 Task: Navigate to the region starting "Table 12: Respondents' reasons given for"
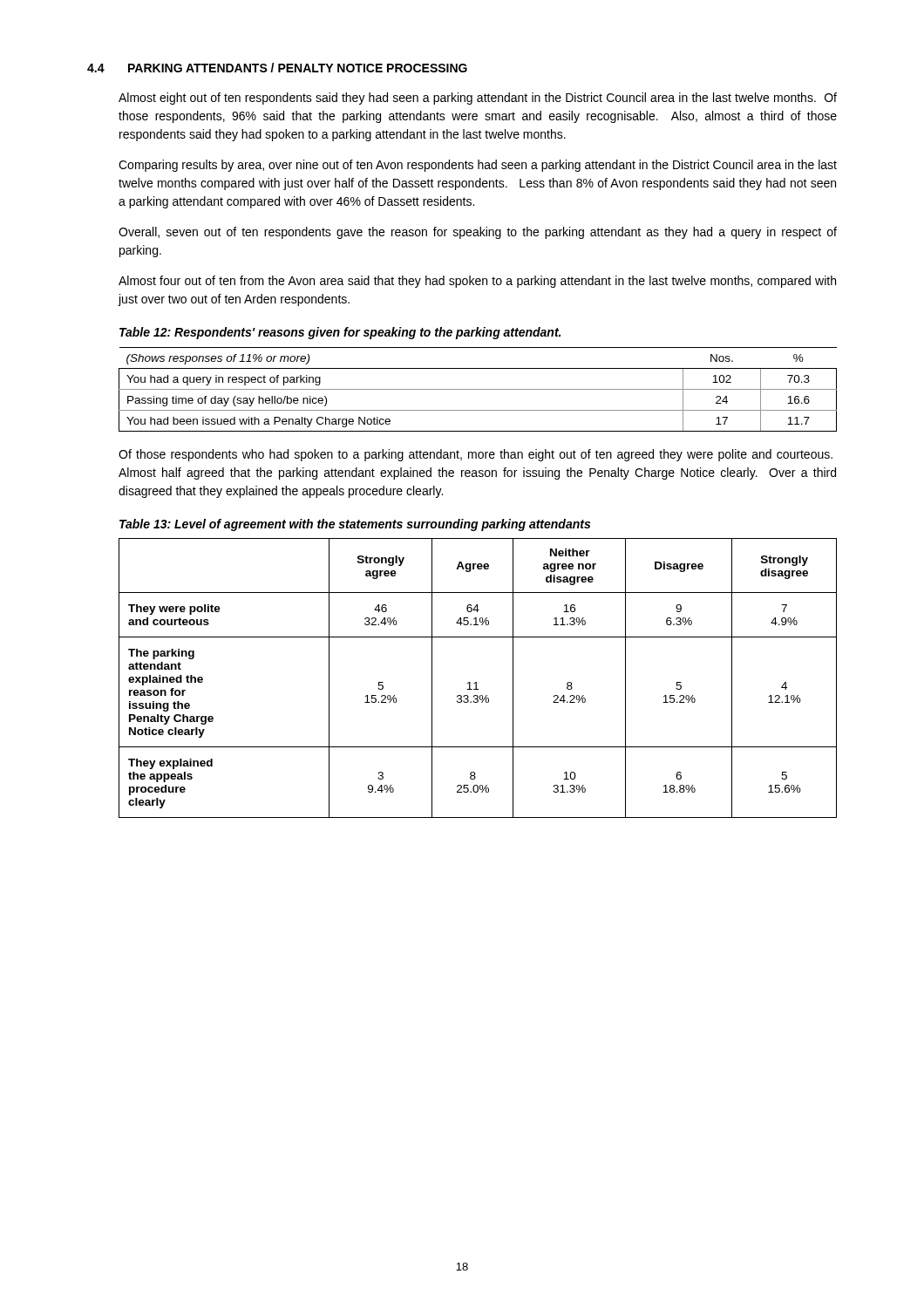(340, 332)
